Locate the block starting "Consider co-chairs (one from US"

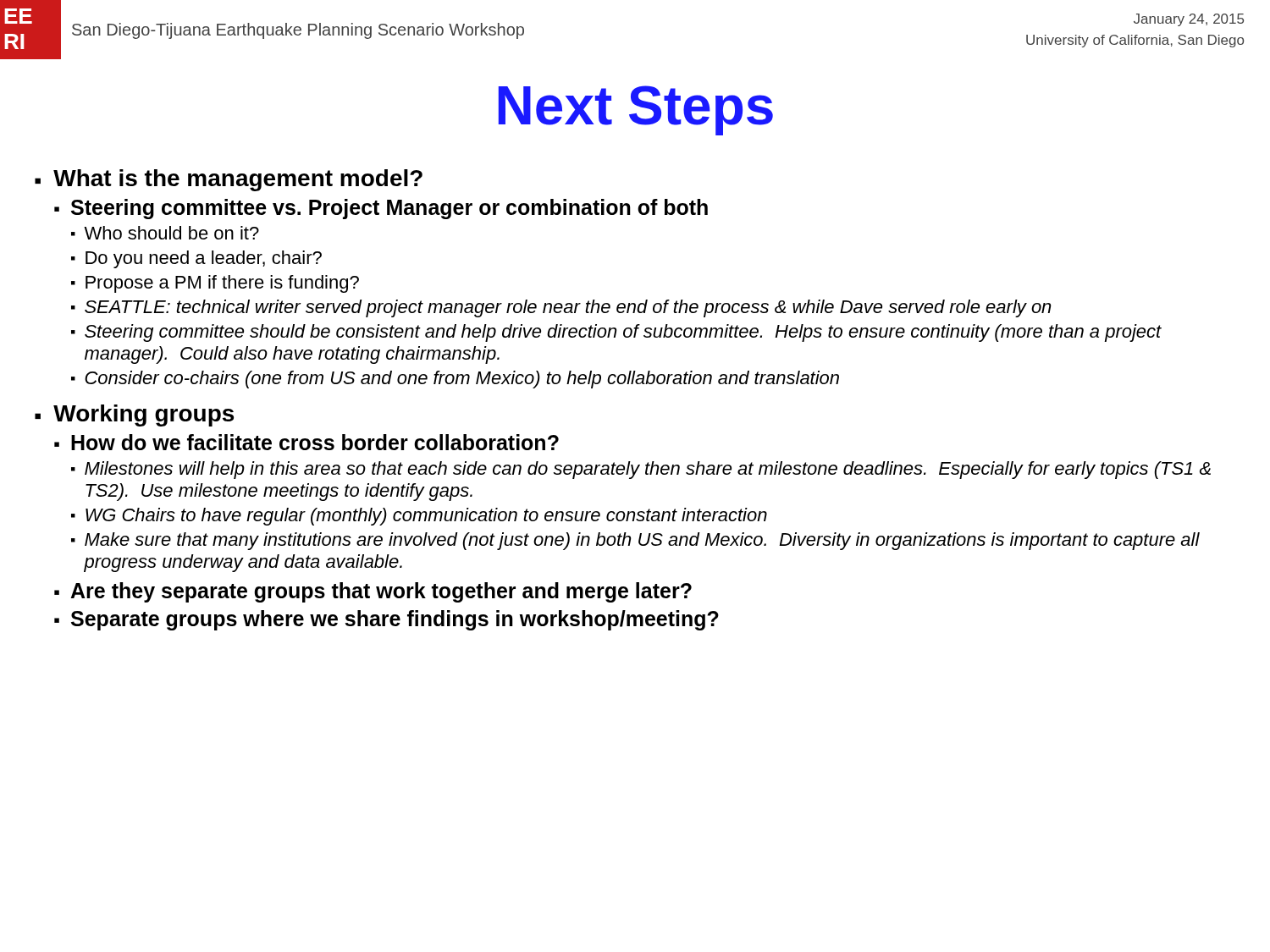(462, 378)
